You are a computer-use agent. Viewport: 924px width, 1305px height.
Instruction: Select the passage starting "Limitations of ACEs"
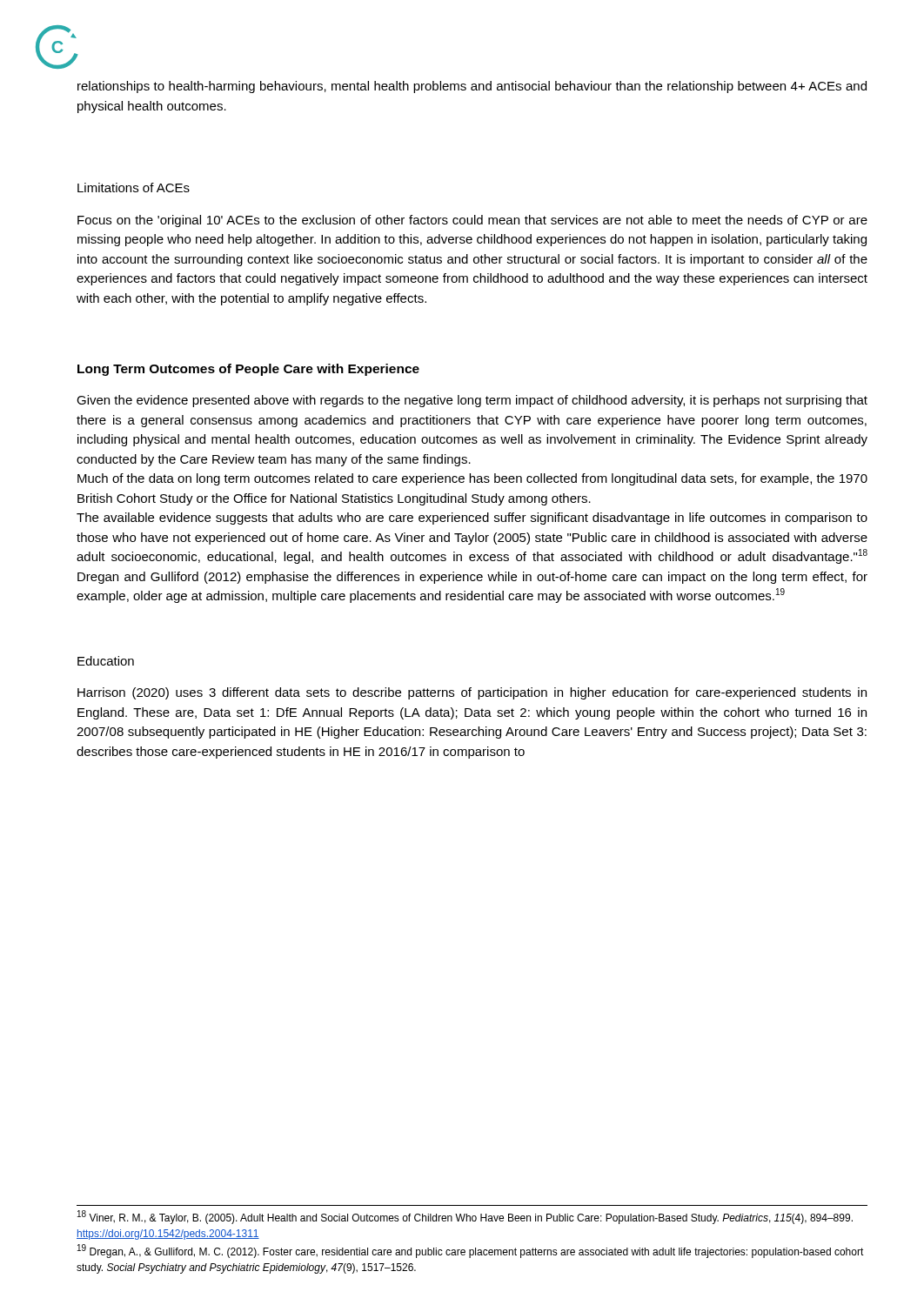[133, 187]
